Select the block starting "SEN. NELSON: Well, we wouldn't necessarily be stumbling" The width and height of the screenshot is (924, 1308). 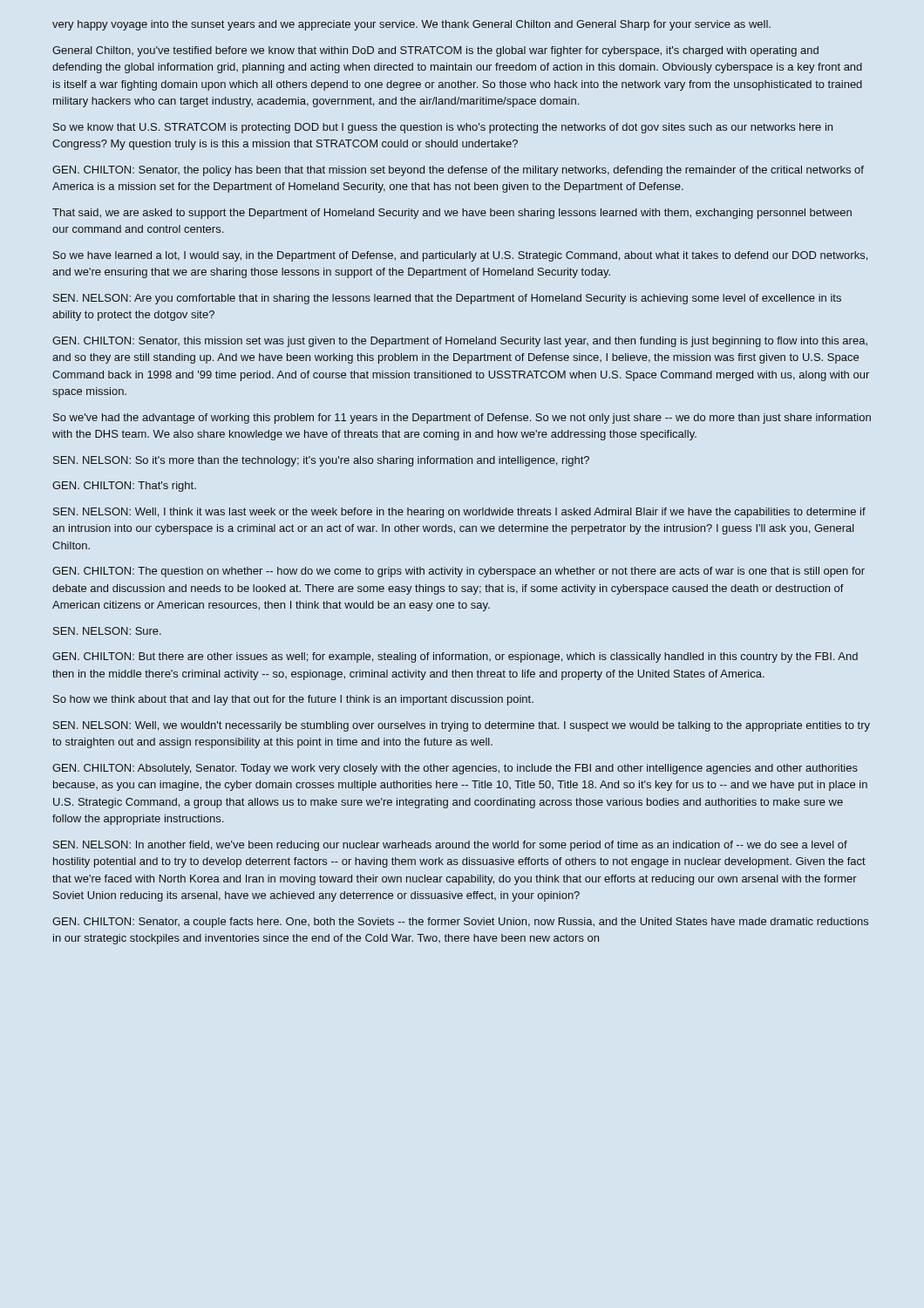(x=462, y=733)
